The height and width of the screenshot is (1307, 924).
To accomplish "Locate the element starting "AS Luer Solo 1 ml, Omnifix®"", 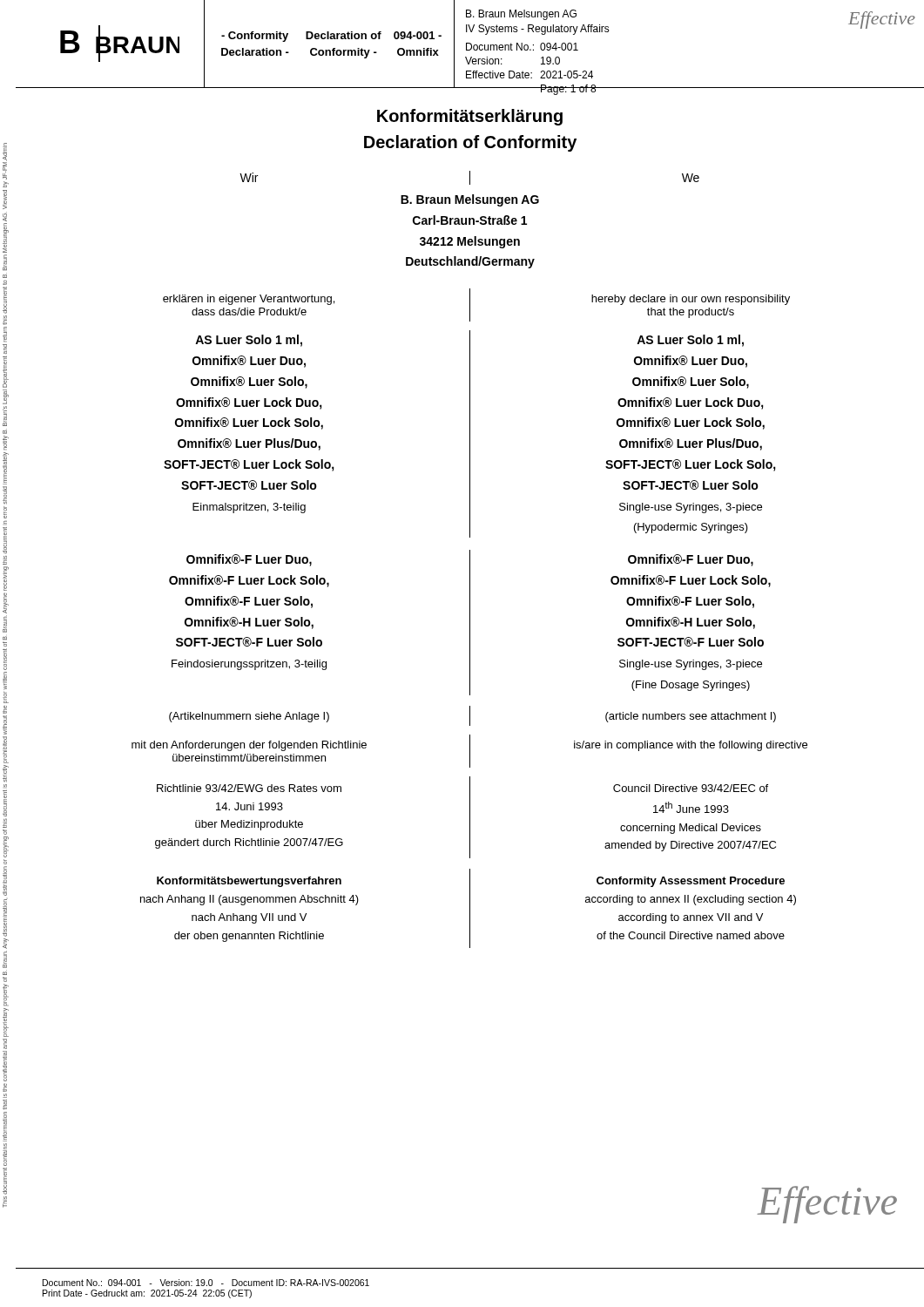I will click(470, 434).
